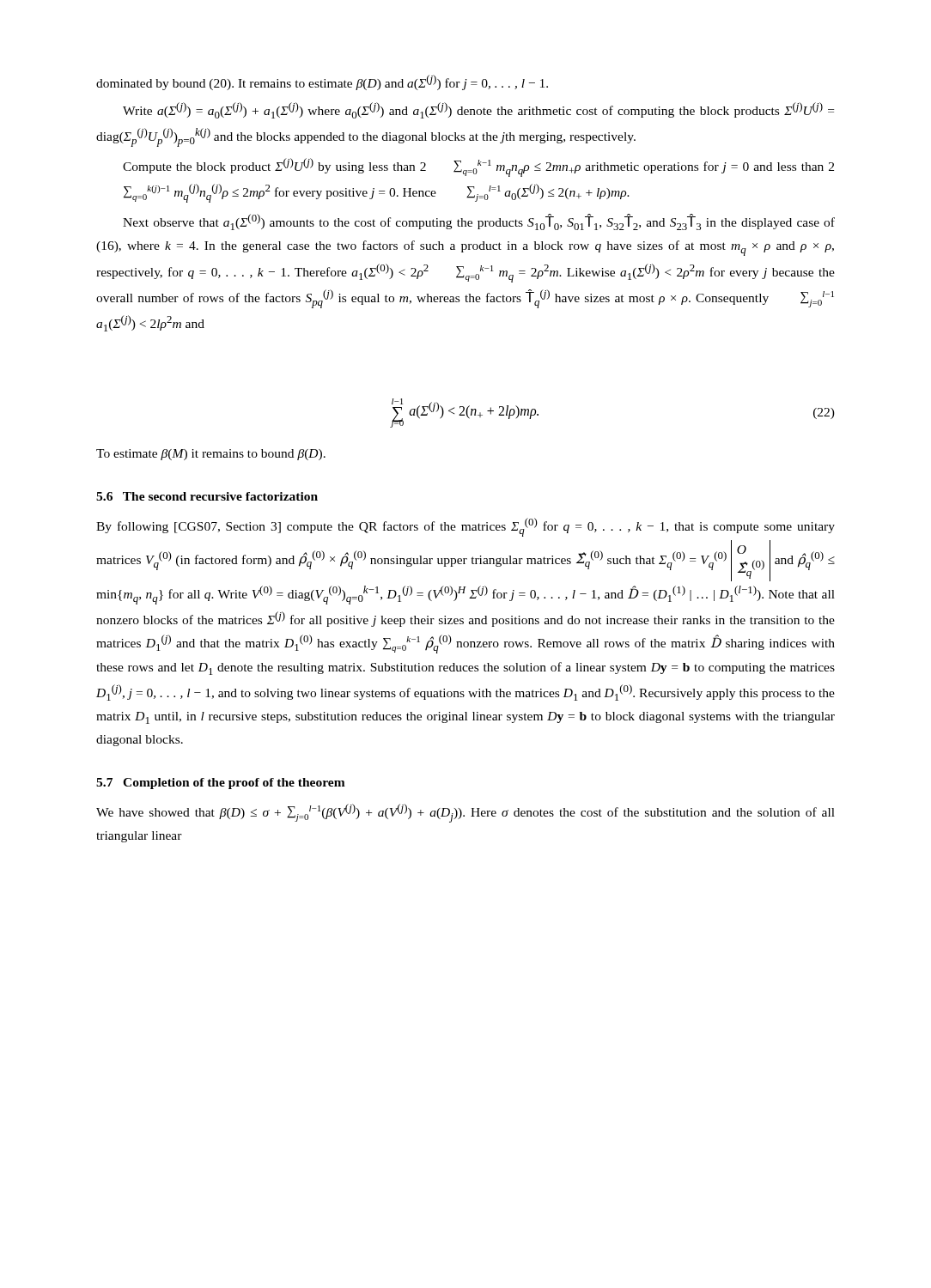Locate the passage starting "We have showed that β(D)"
The height and width of the screenshot is (1288, 931).
point(466,823)
